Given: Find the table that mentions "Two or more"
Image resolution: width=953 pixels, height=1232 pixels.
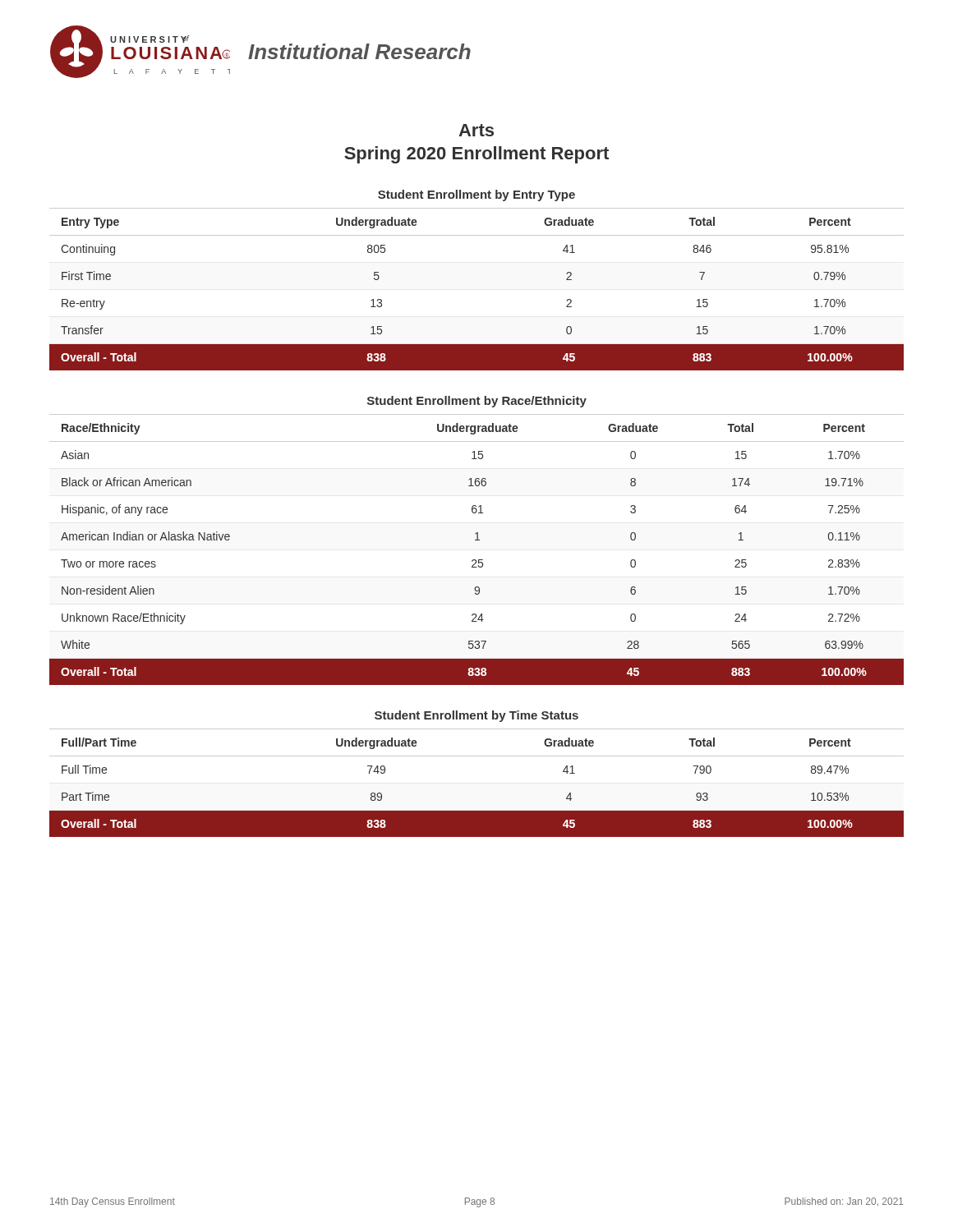Looking at the screenshot, I should pos(476,549).
